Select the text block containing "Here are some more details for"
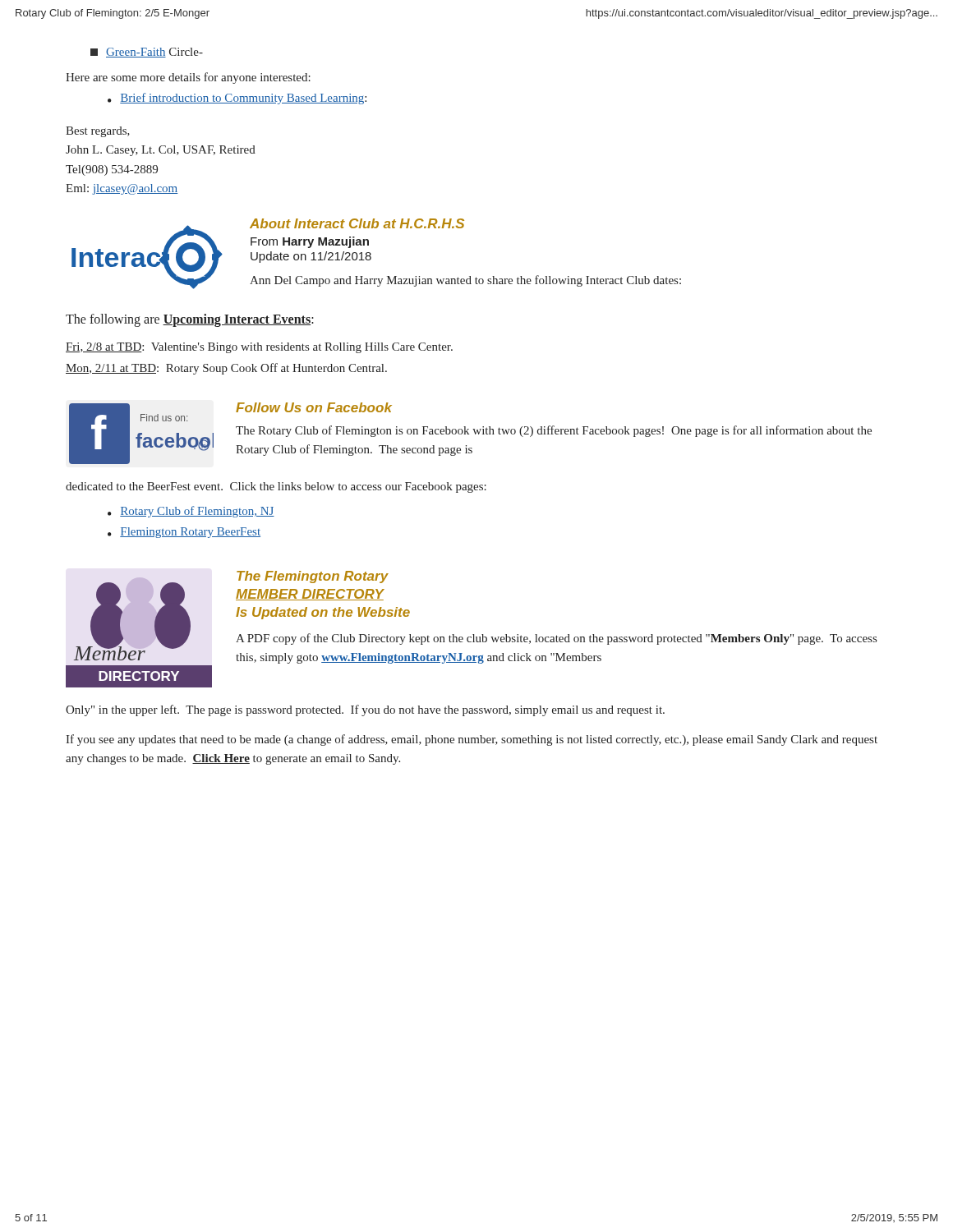953x1232 pixels. [x=188, y=77]
